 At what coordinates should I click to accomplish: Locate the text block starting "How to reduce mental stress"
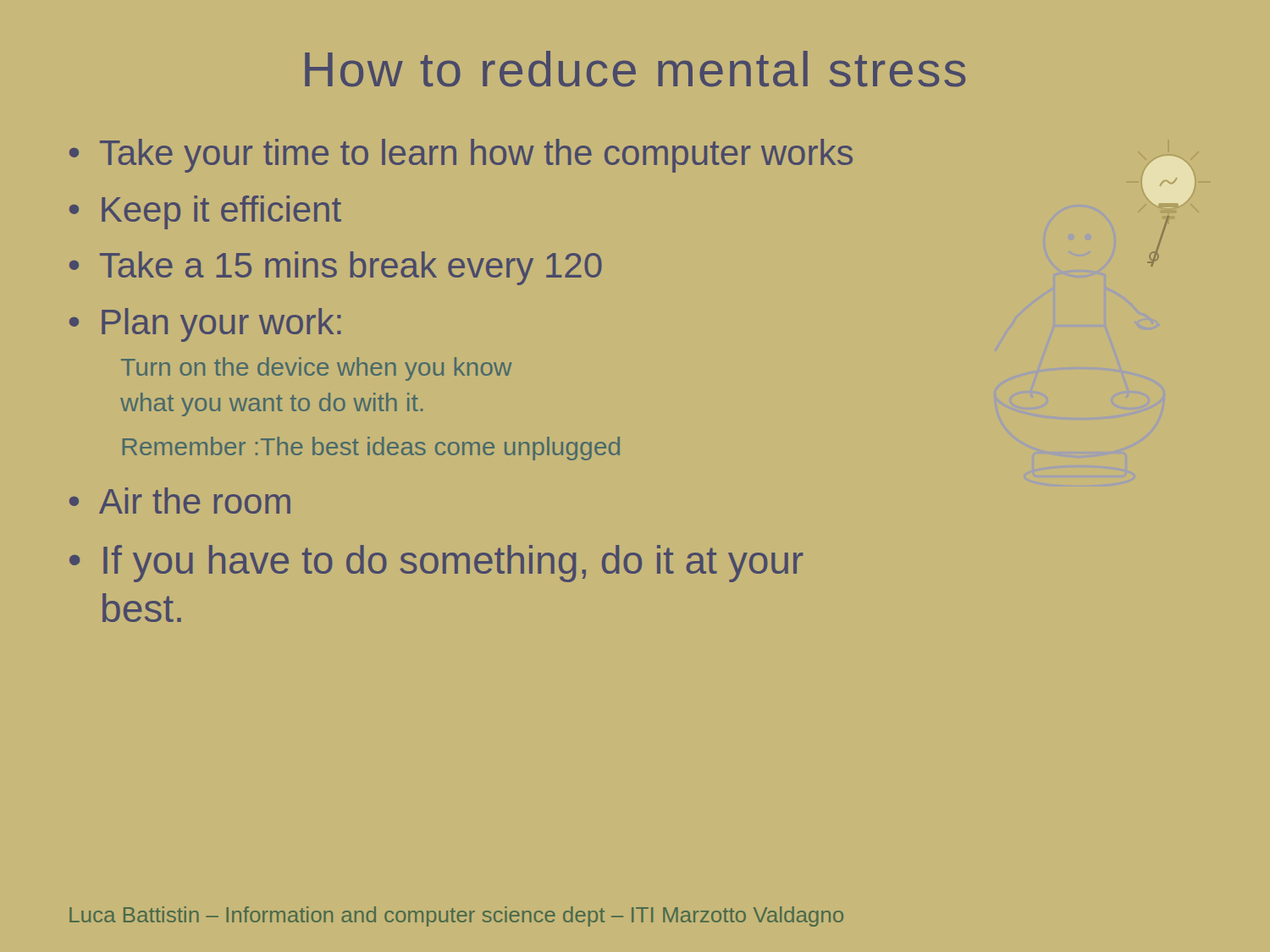[635, 69]
